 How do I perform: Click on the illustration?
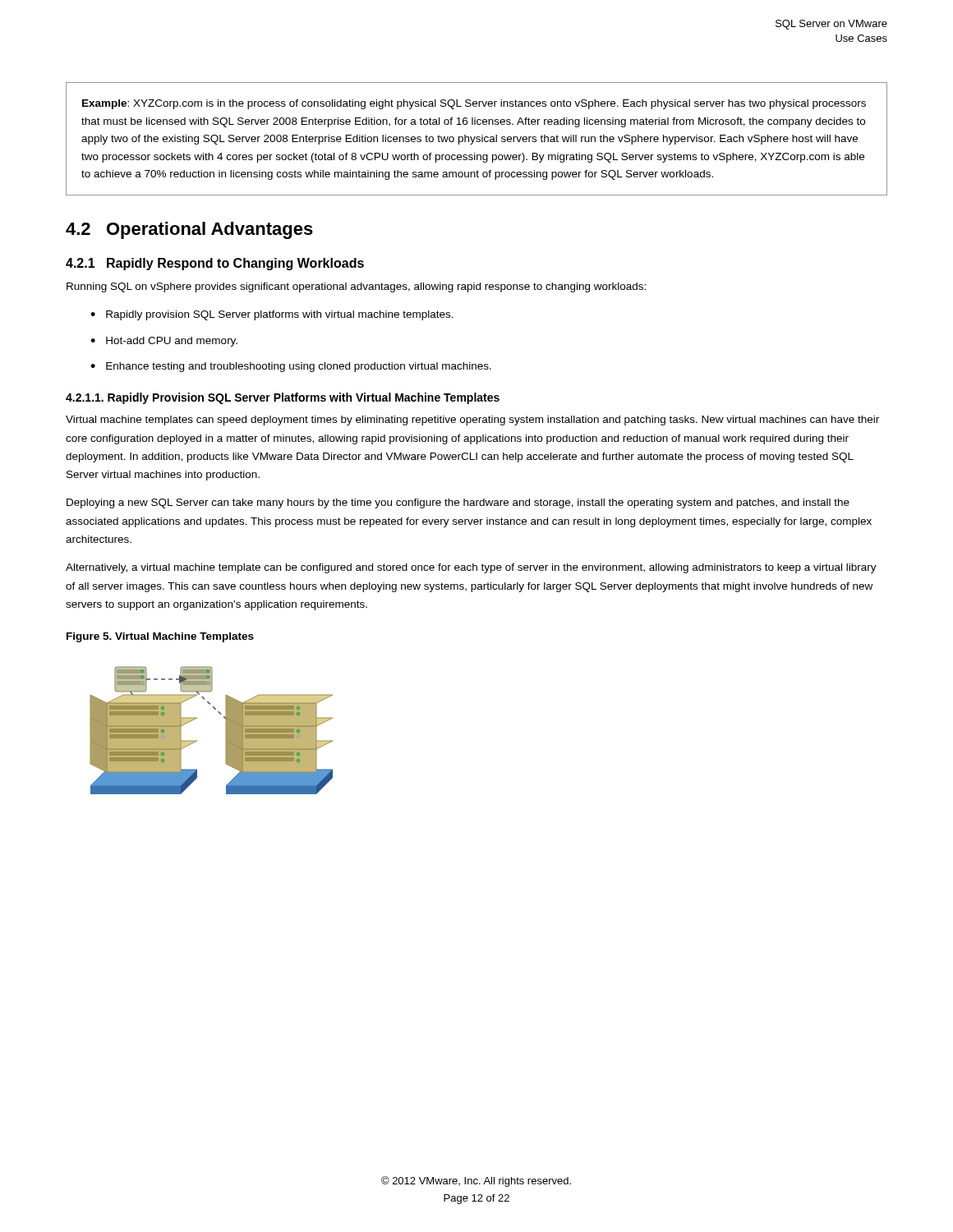[x=238, y=761]
